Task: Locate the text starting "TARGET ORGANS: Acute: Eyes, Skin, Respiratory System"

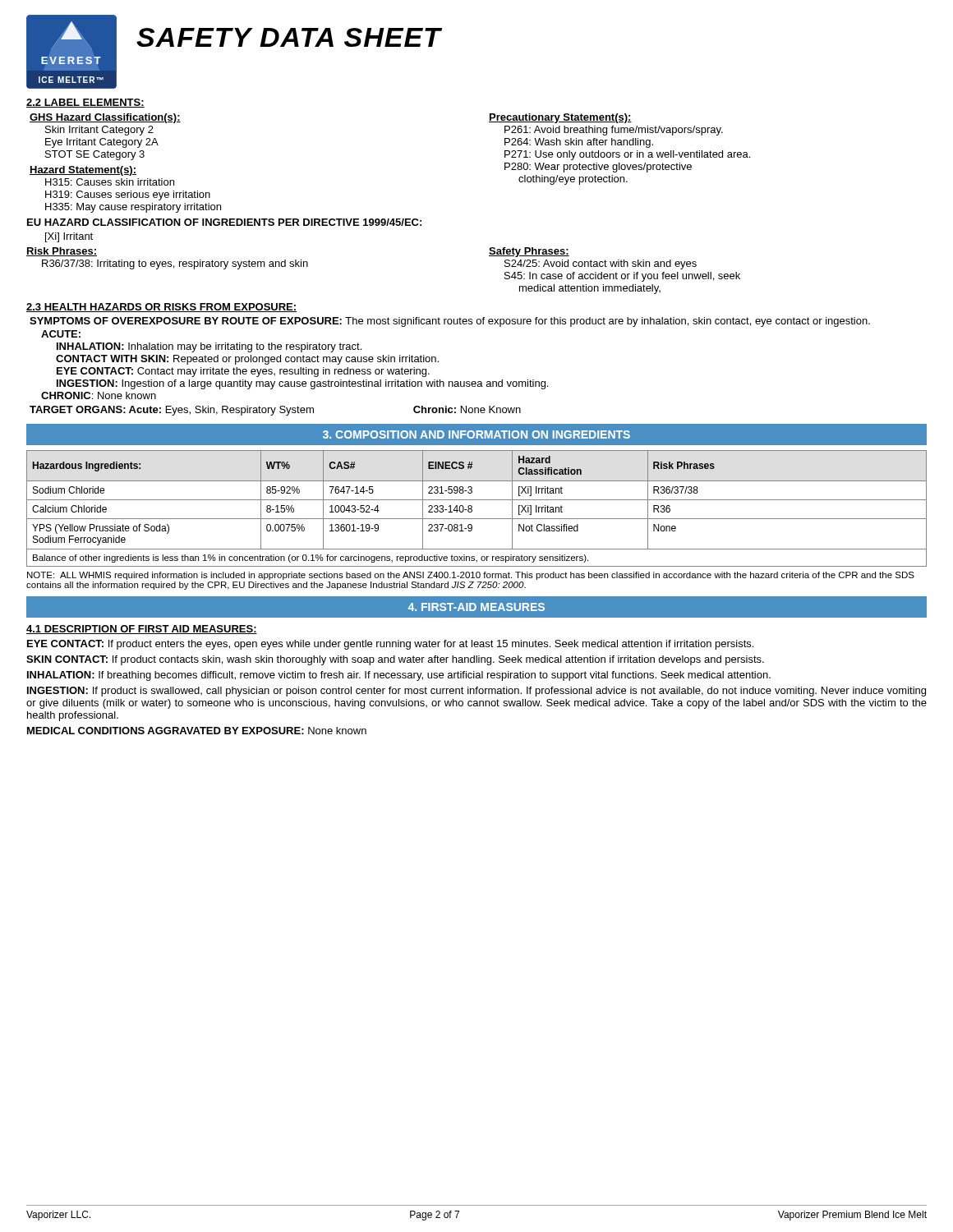Action: (275, 409)
